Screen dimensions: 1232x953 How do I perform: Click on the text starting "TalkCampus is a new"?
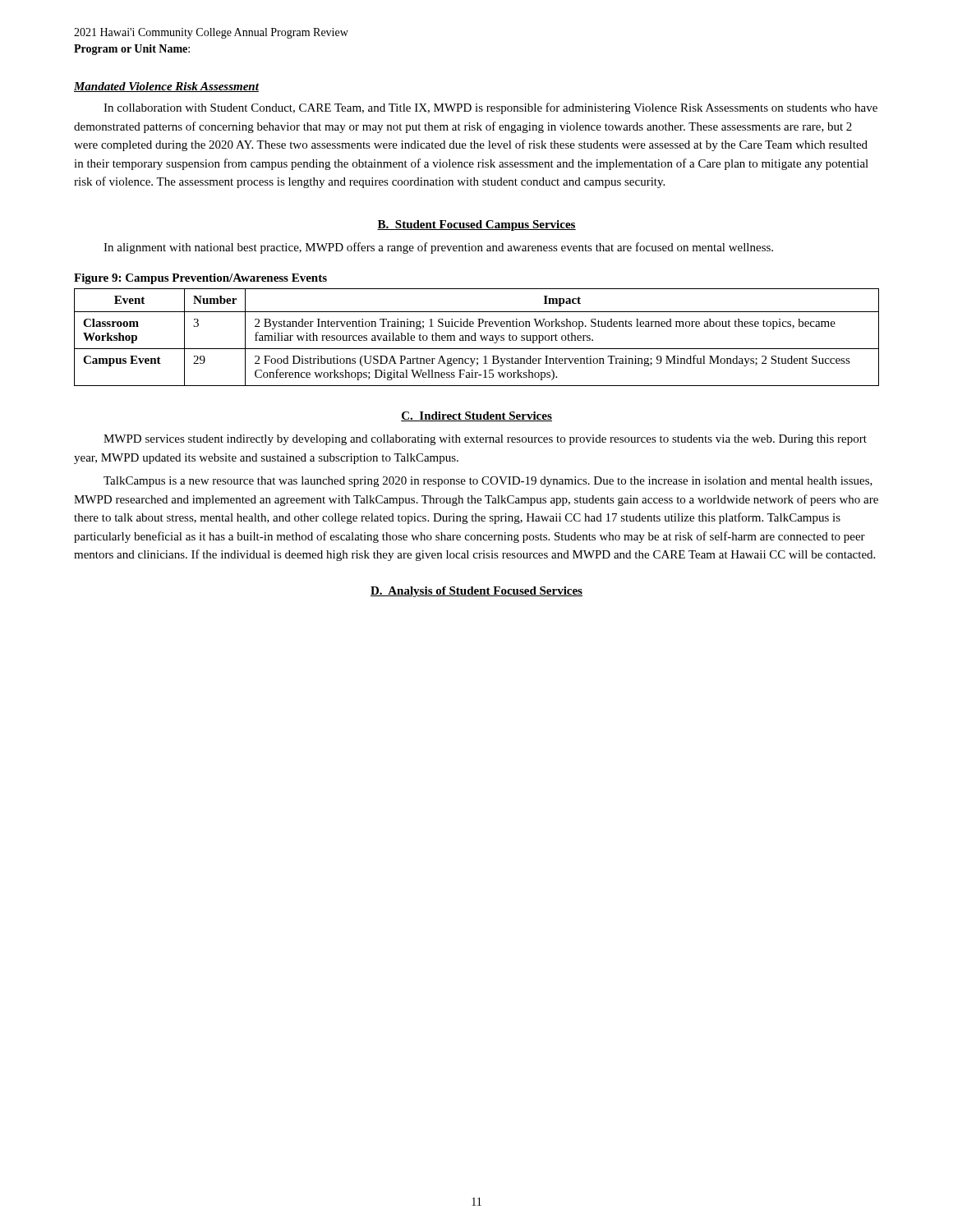click(476, 518)
